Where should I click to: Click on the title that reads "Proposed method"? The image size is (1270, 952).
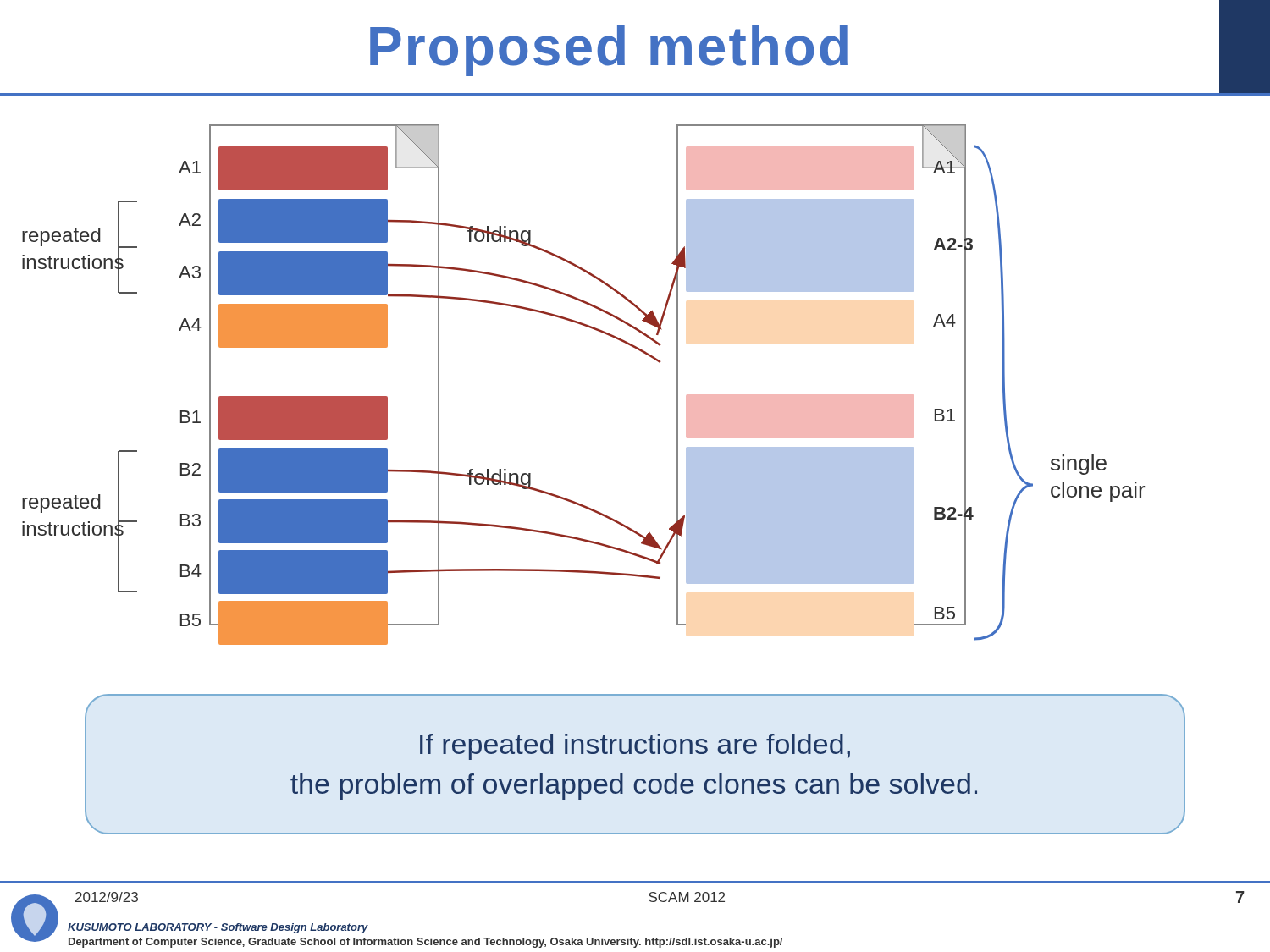click(610, 47)
